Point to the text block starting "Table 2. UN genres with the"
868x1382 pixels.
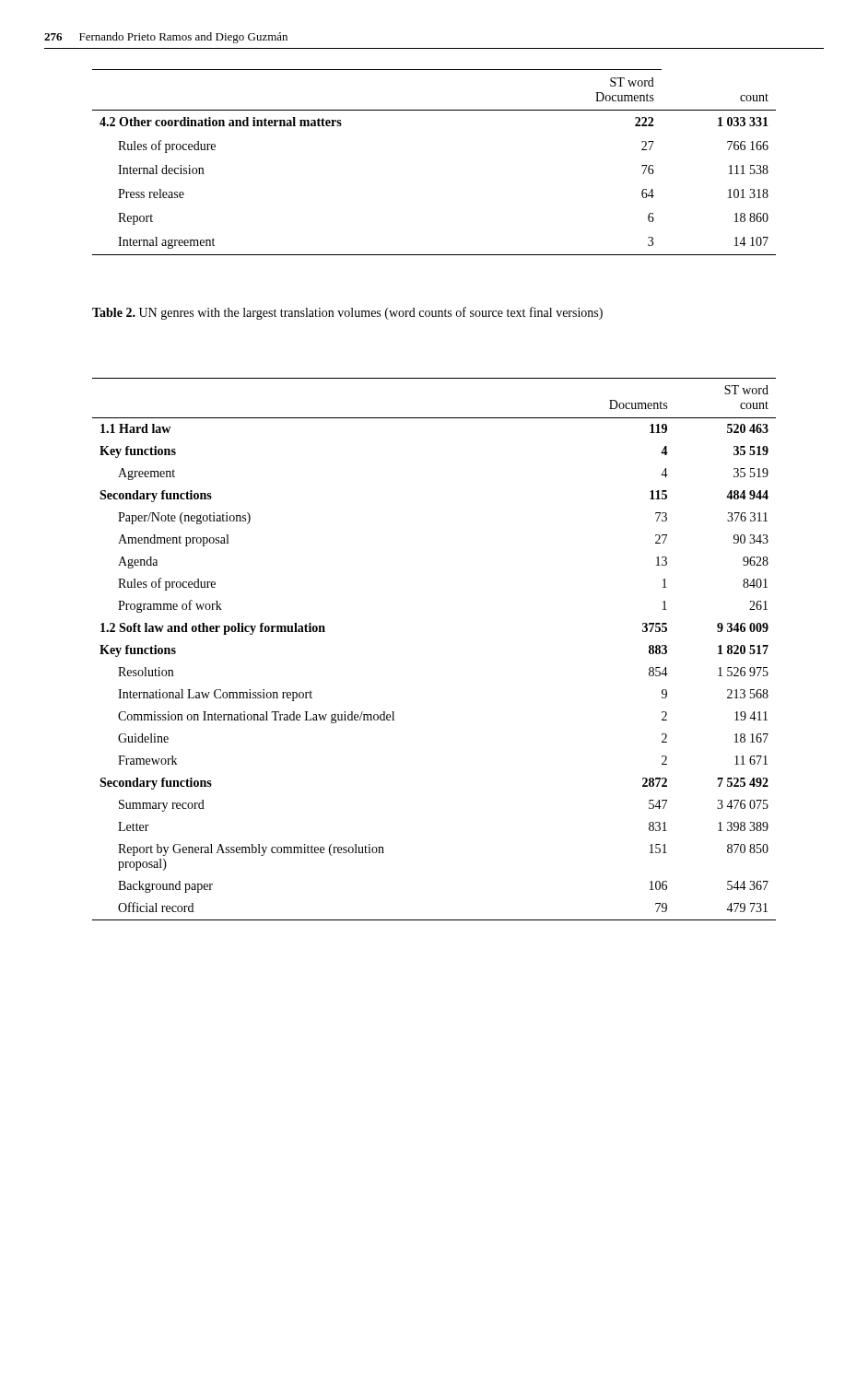(x=348, y=313)
